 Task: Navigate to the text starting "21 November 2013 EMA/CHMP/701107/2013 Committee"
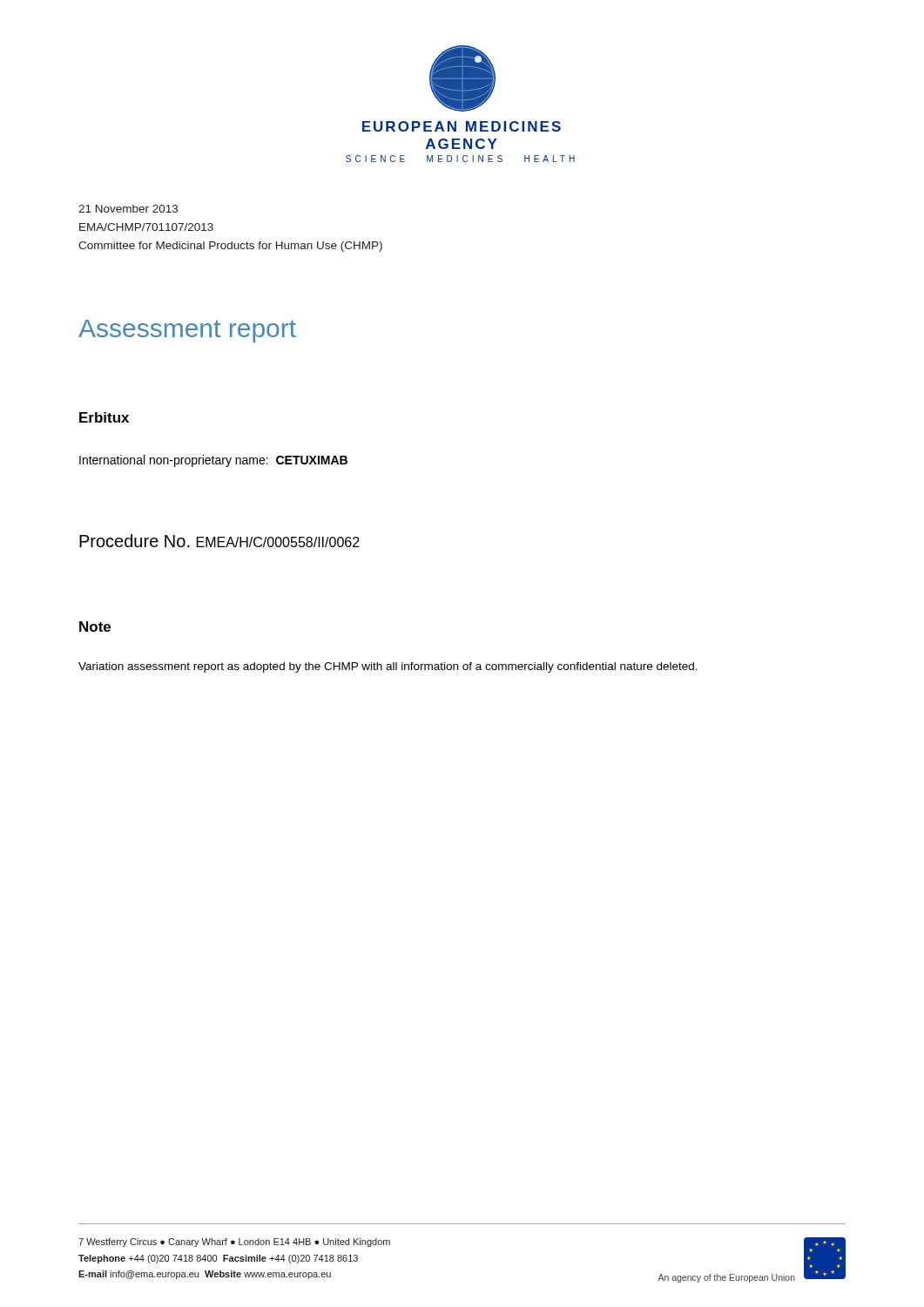pos(128,209)
